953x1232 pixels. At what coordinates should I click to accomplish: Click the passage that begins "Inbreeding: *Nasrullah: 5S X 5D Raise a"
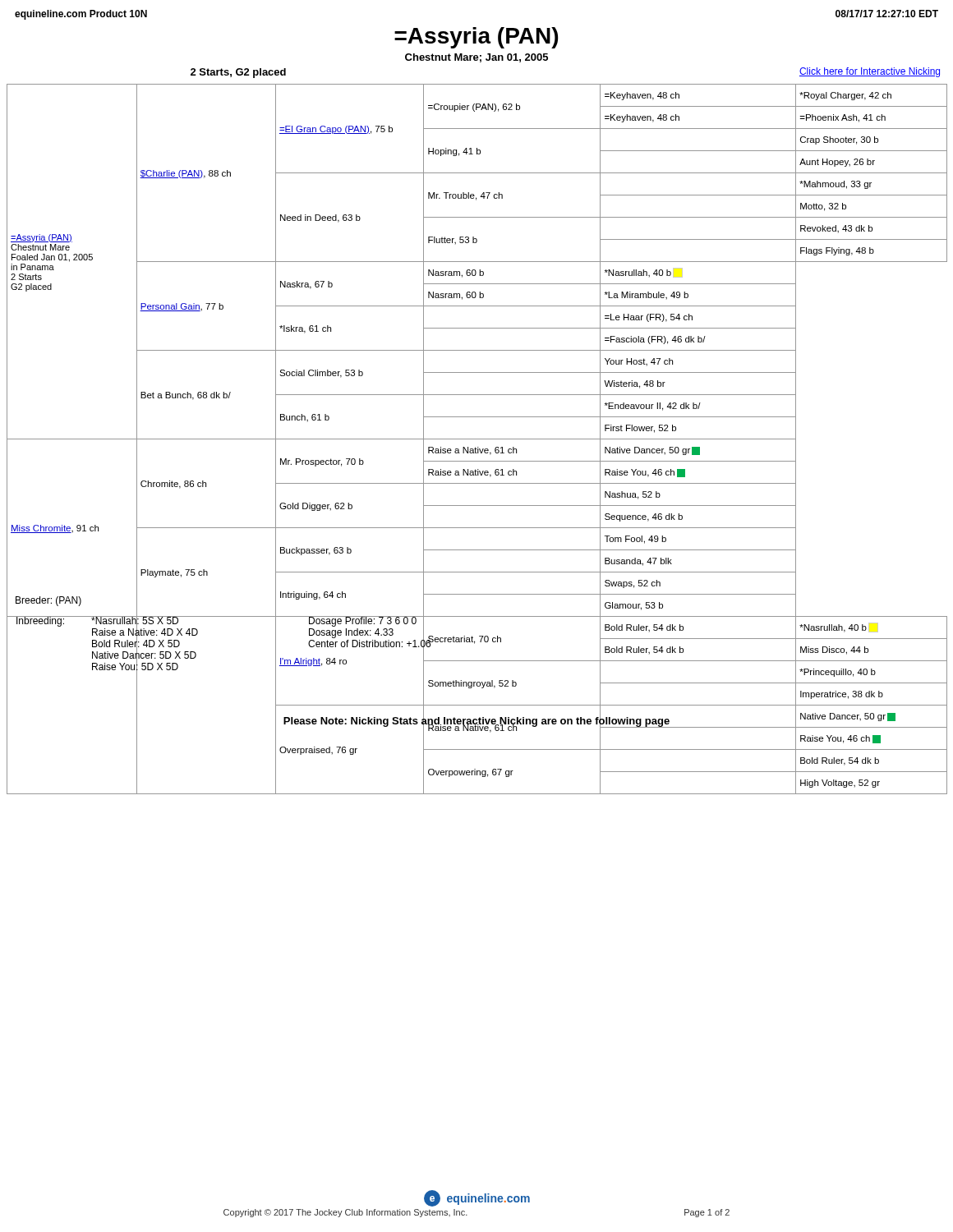(x=475, y=644)
